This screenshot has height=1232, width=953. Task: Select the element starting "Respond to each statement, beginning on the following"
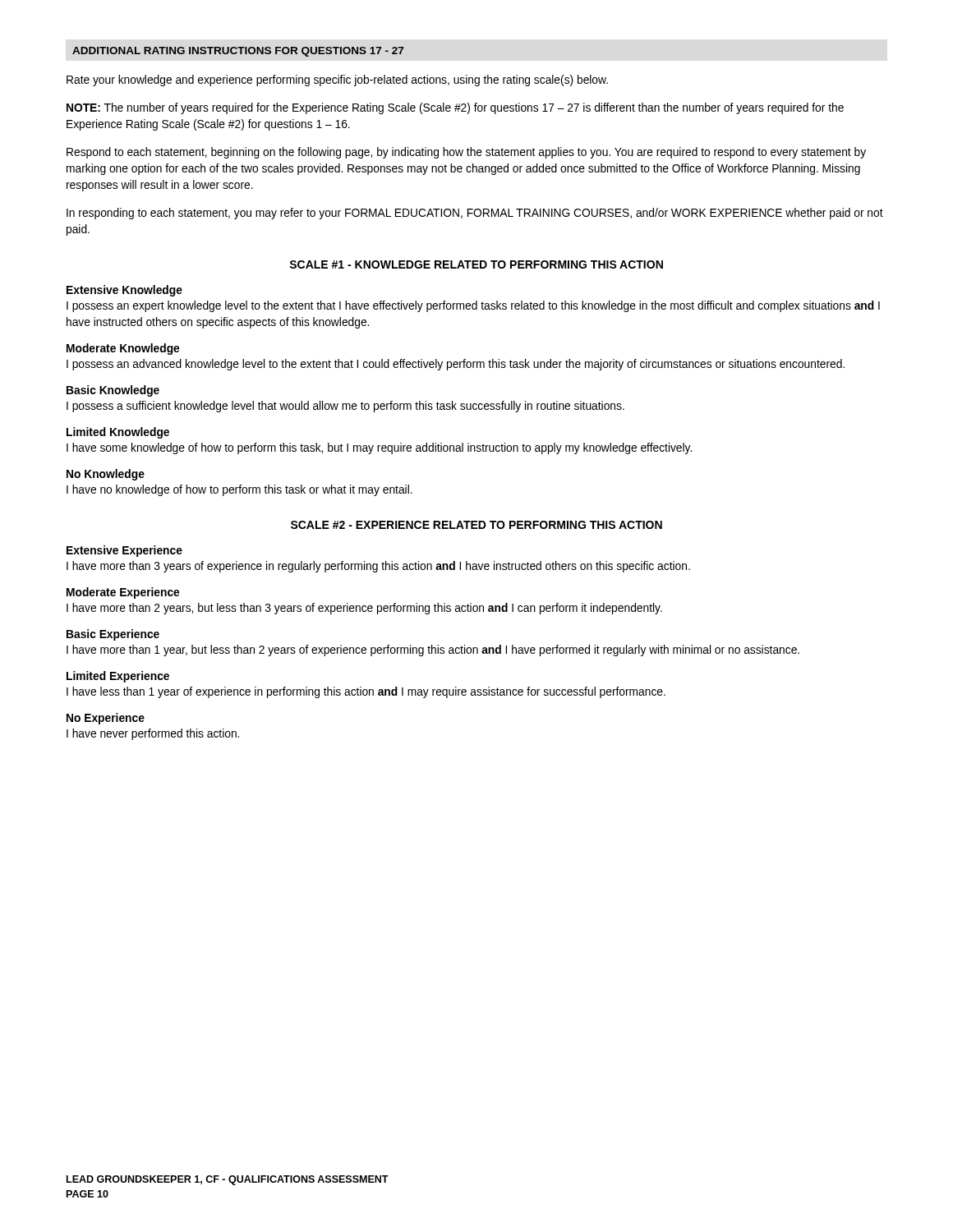click(476, 169)
